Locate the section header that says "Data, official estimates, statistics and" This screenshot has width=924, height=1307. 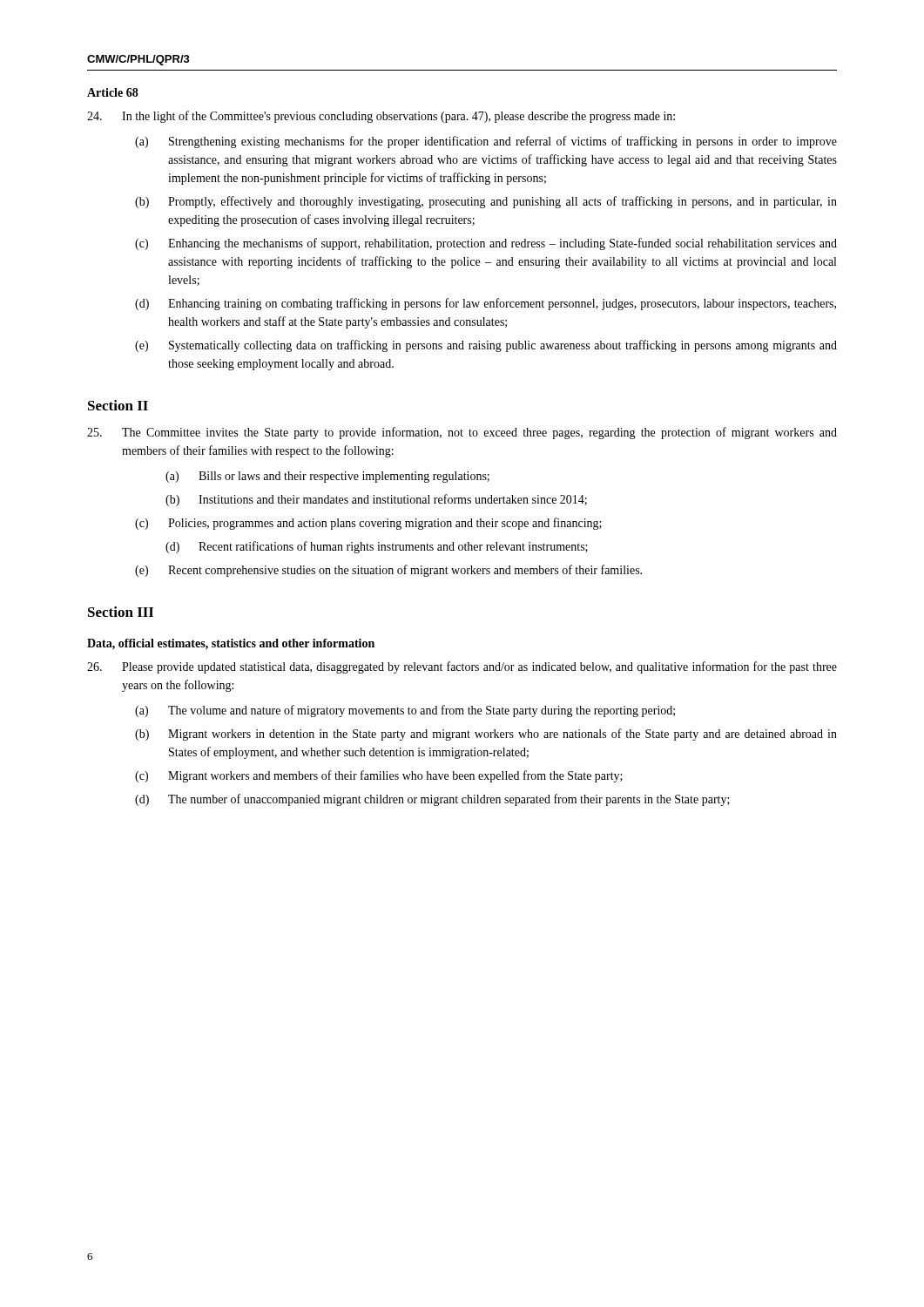[x=231, y=643]
